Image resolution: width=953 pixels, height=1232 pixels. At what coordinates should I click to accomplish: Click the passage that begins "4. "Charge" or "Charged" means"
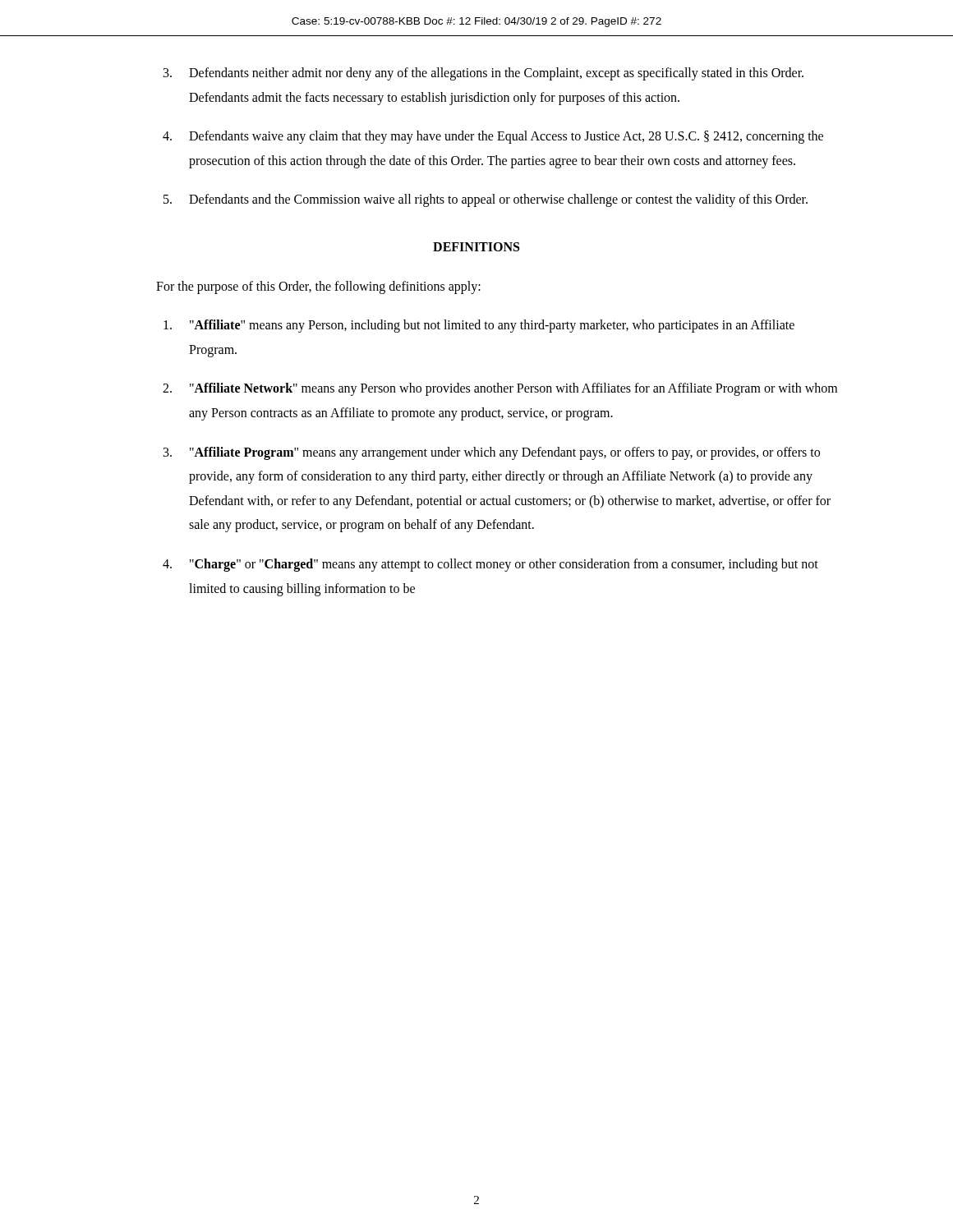(476, 576)
